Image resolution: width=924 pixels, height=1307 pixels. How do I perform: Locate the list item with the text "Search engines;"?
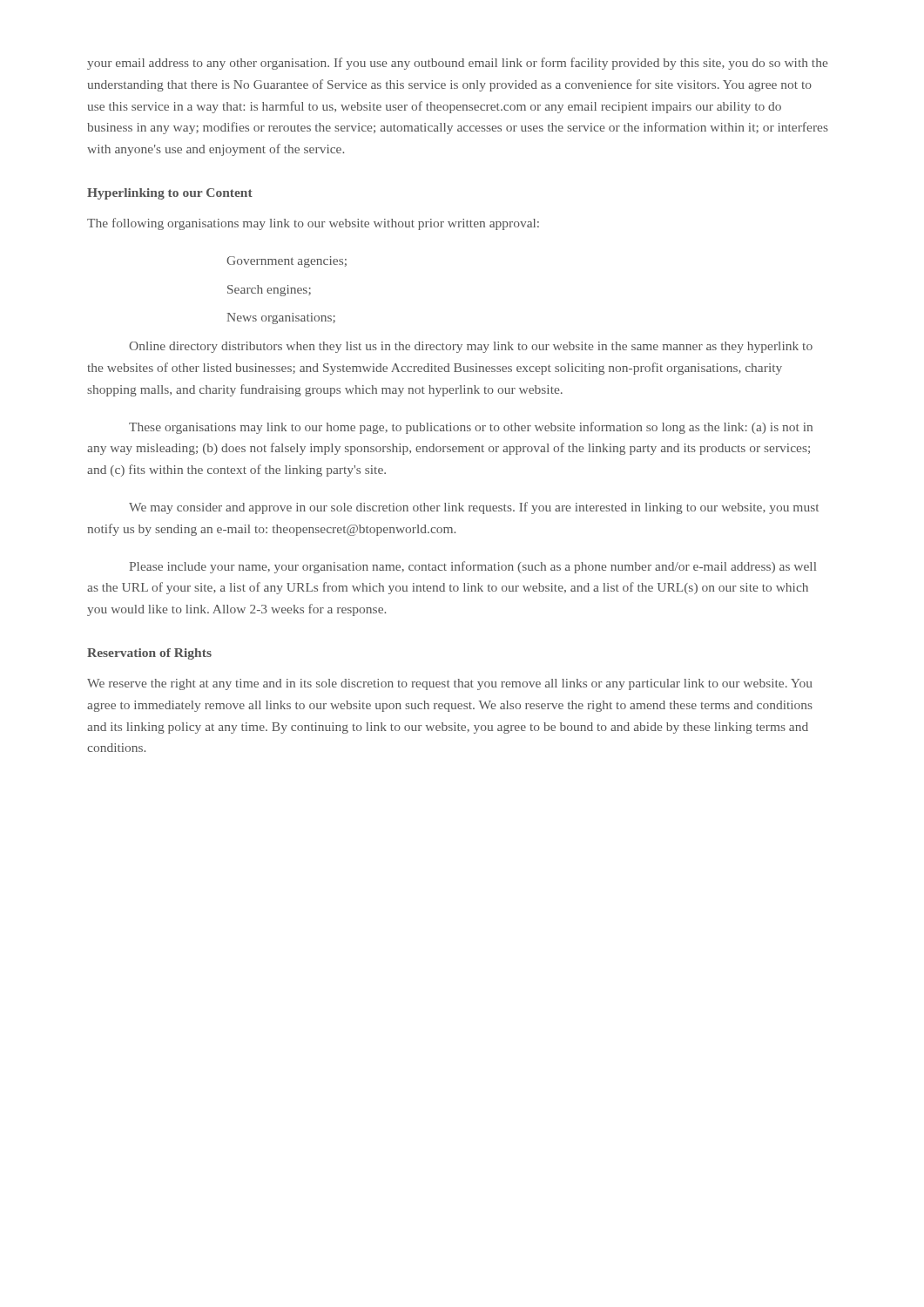coord(269,289)
